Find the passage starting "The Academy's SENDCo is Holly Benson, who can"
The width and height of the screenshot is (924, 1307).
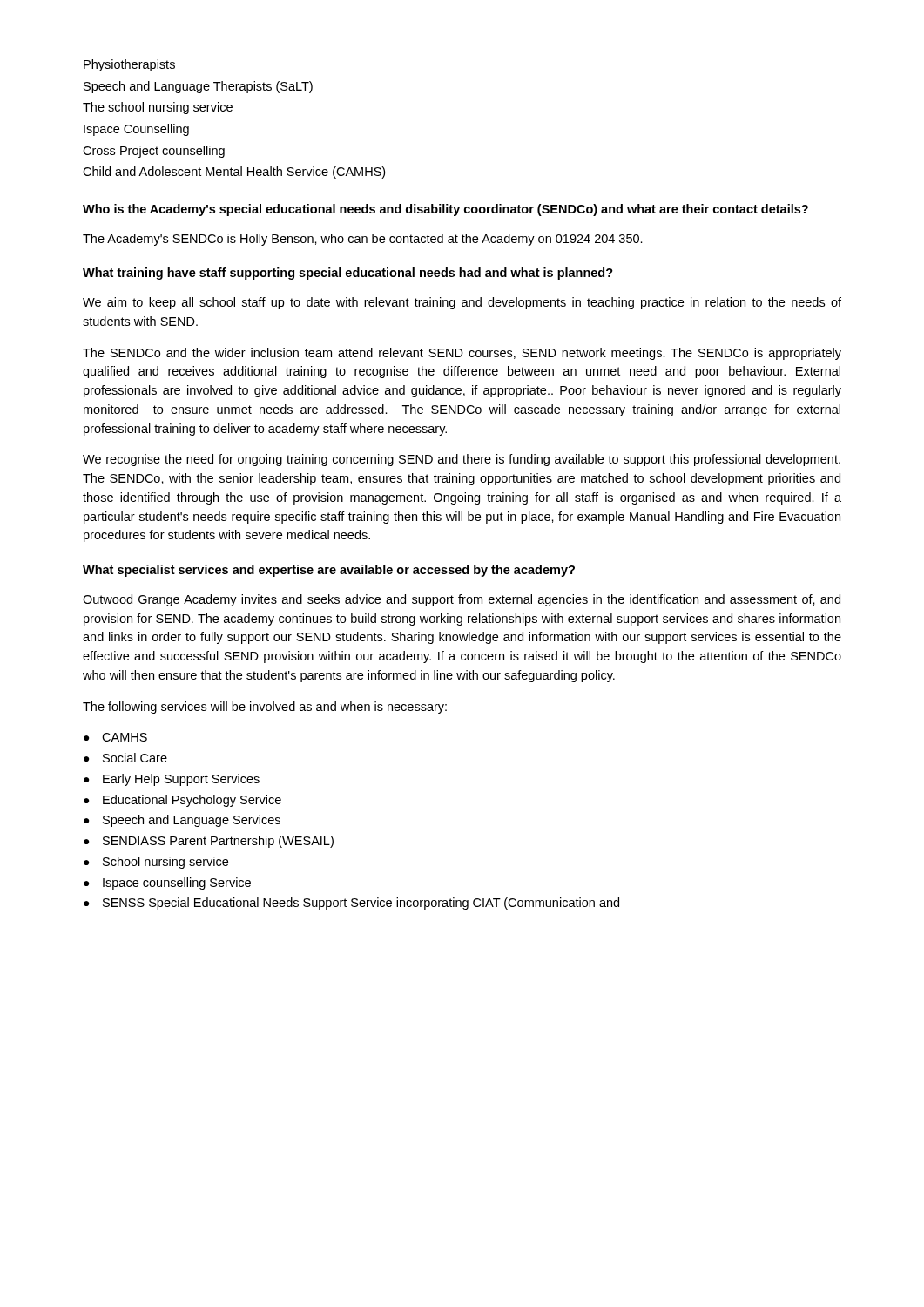coord(462,239)
